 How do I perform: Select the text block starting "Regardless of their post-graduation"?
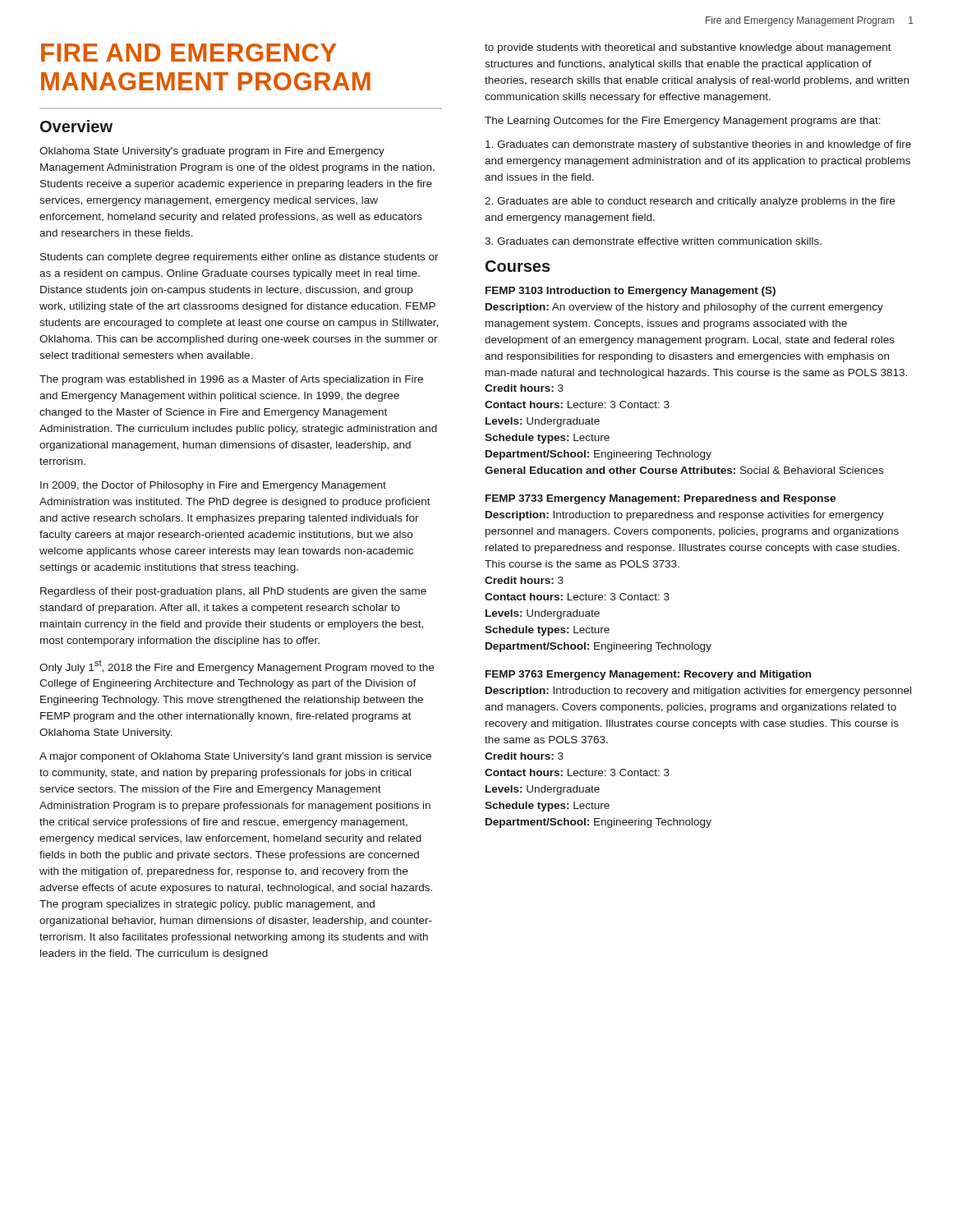tap(241, 616)
